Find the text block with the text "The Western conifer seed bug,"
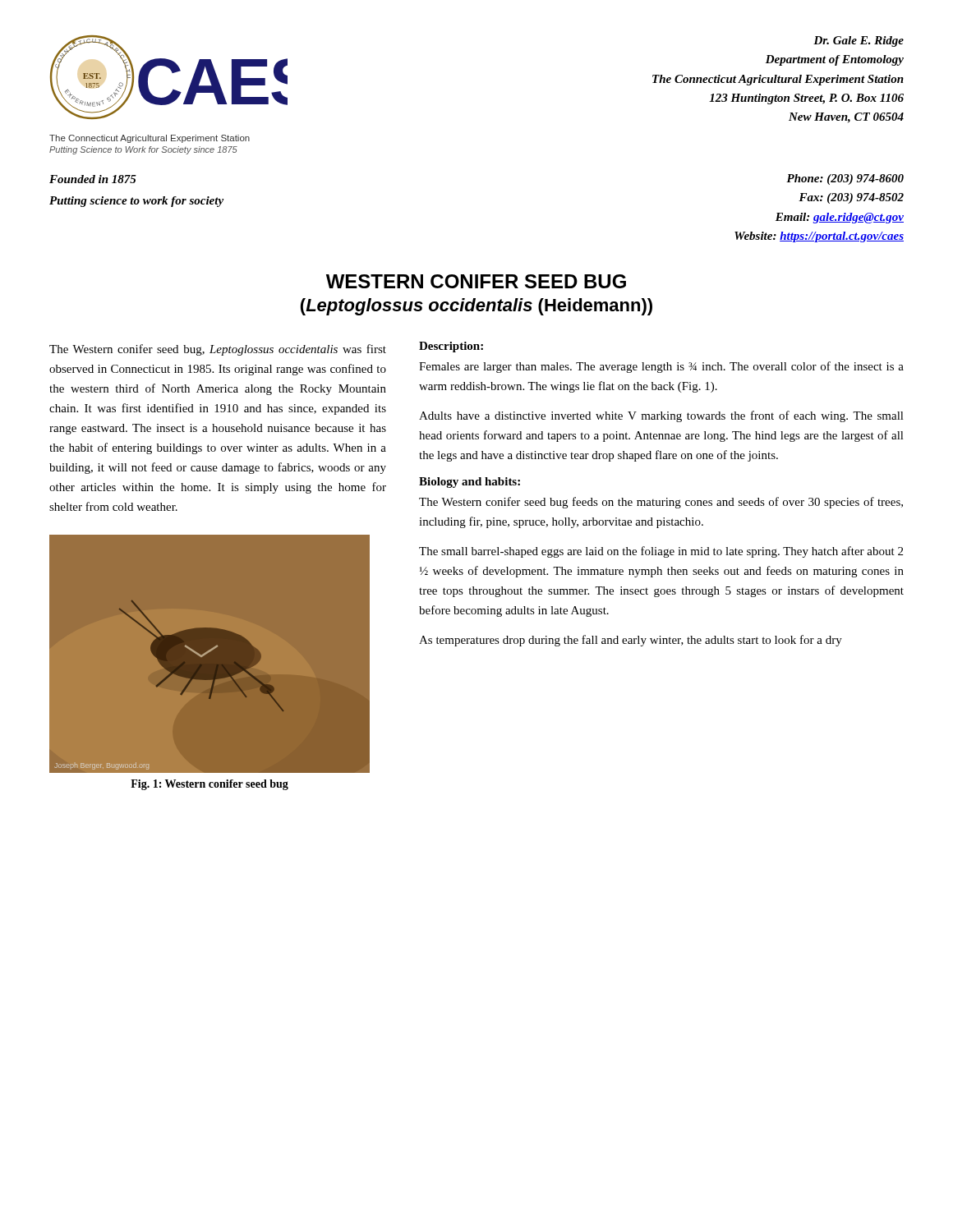This screenshot has width=953, height=1232. pos(218,428)
